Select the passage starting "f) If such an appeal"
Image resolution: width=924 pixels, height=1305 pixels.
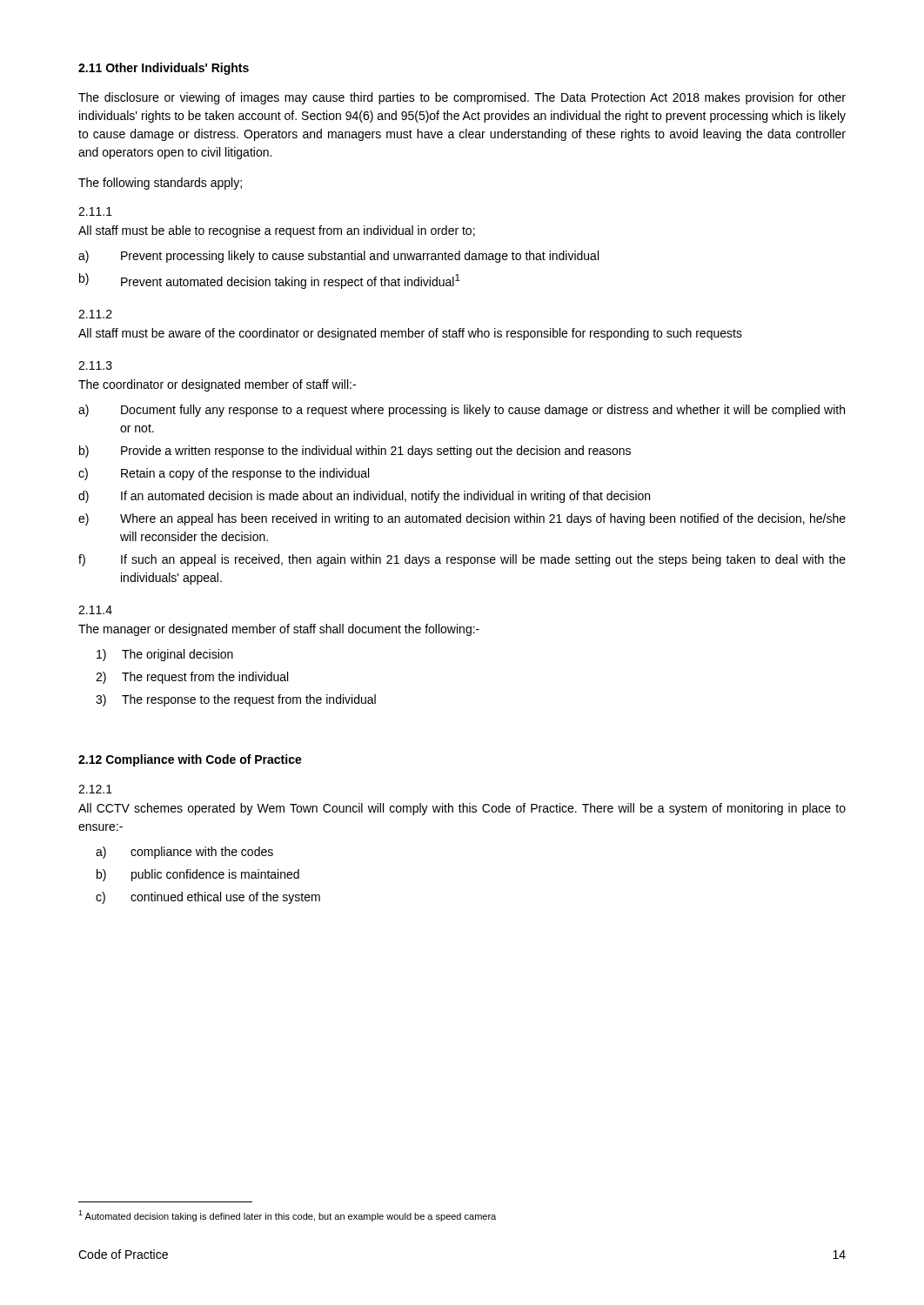(x=462, y=569)
